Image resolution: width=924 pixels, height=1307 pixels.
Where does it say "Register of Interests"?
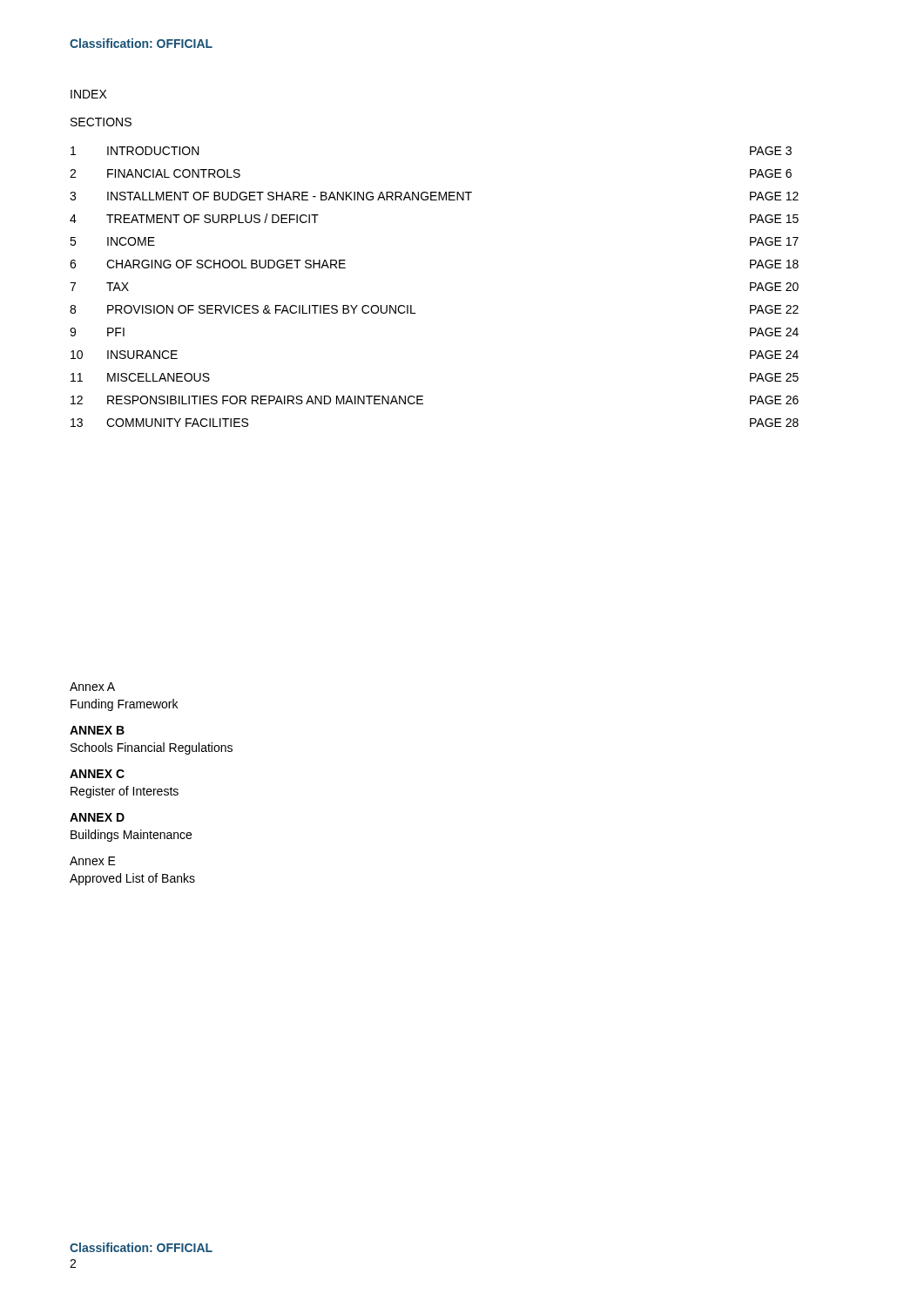124,791
